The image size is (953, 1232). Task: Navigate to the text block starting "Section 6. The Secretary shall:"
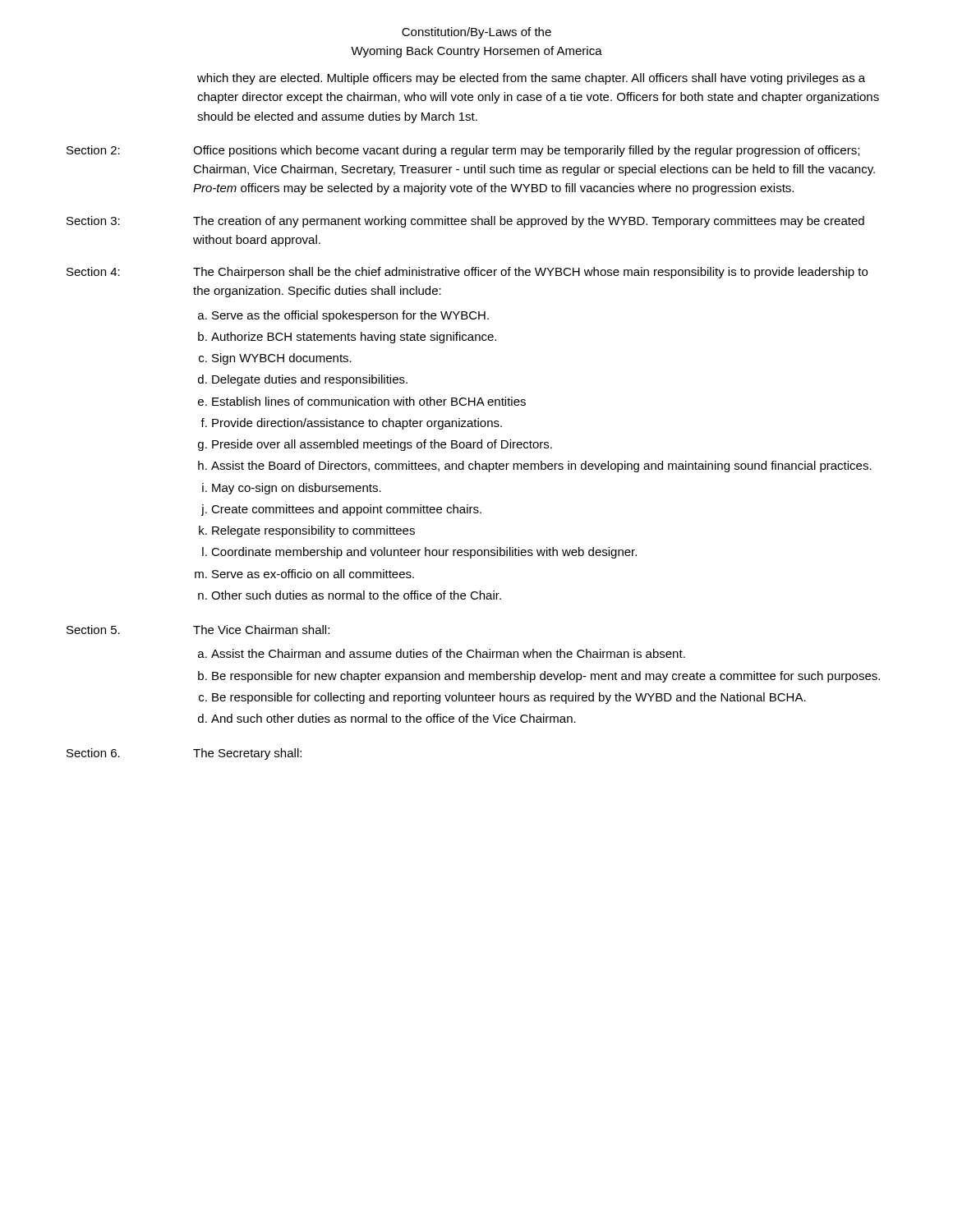tap(92, 754)
